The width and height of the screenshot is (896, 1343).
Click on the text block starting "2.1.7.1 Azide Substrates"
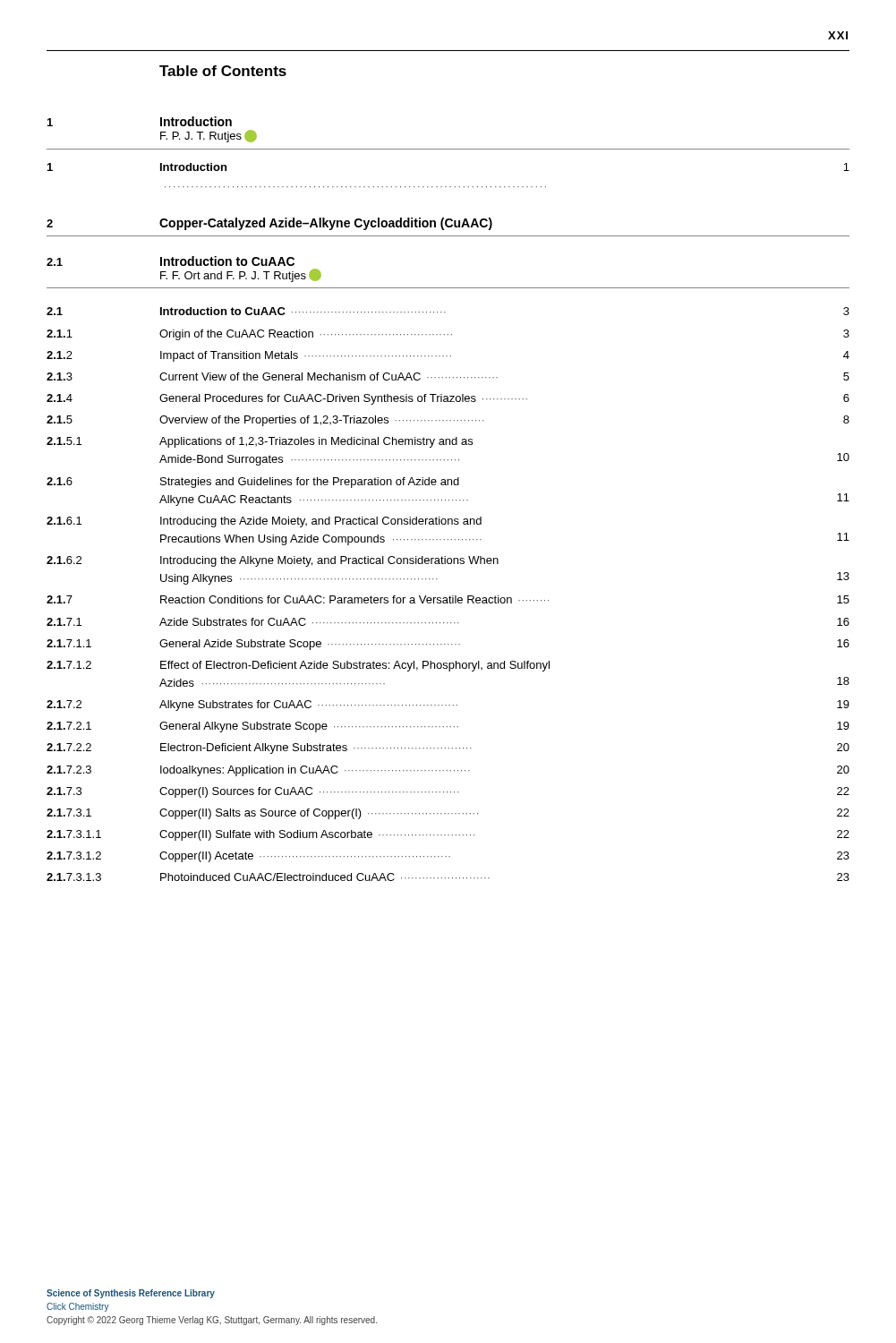click(448, 622)
